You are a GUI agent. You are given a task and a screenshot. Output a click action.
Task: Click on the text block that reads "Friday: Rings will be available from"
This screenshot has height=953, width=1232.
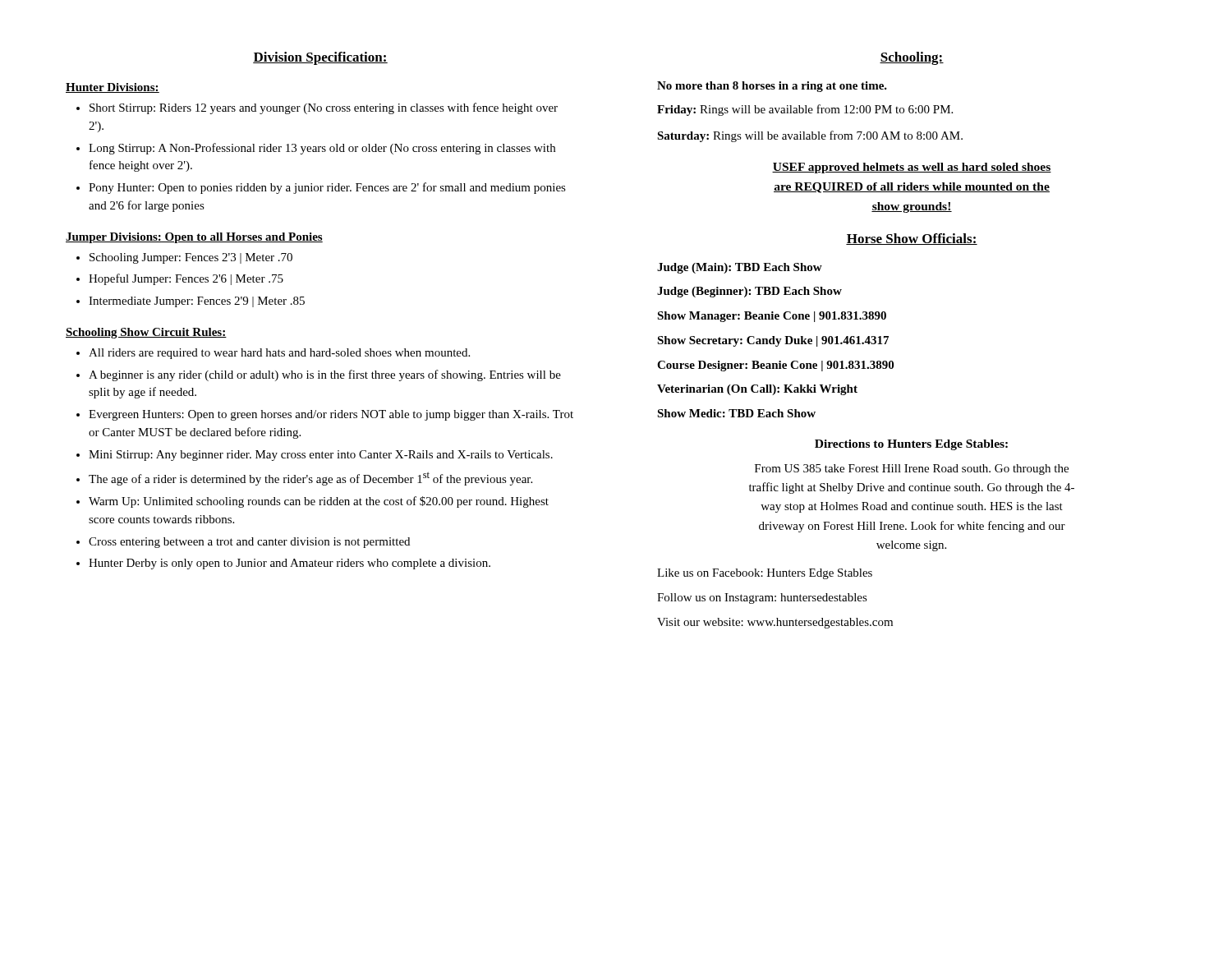click(x=805, y=109)
